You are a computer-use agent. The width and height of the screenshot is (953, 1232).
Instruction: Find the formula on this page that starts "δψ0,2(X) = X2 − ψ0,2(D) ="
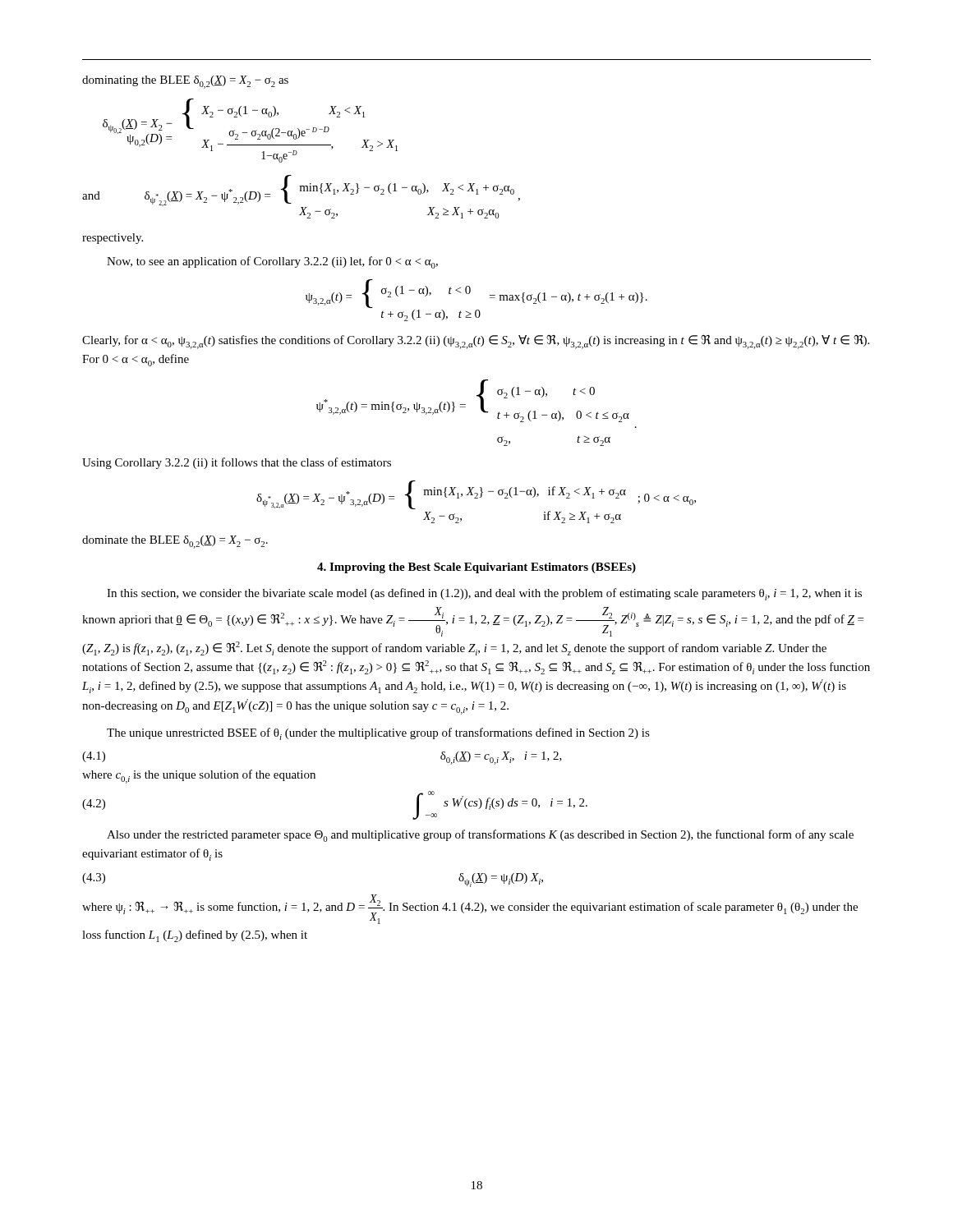[x=240, y=131]
